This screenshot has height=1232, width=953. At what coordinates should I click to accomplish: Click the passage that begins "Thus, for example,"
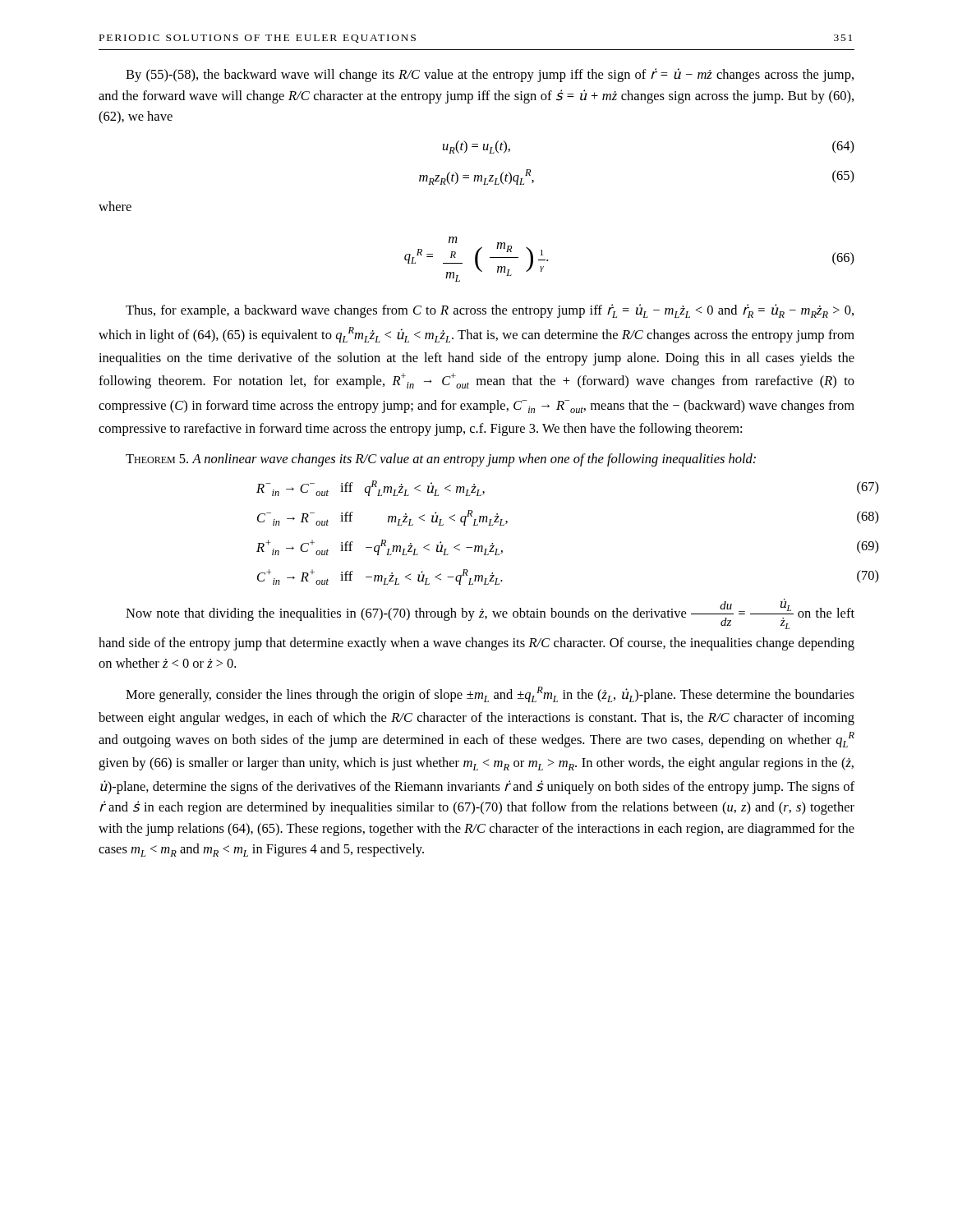pos(476,369)
